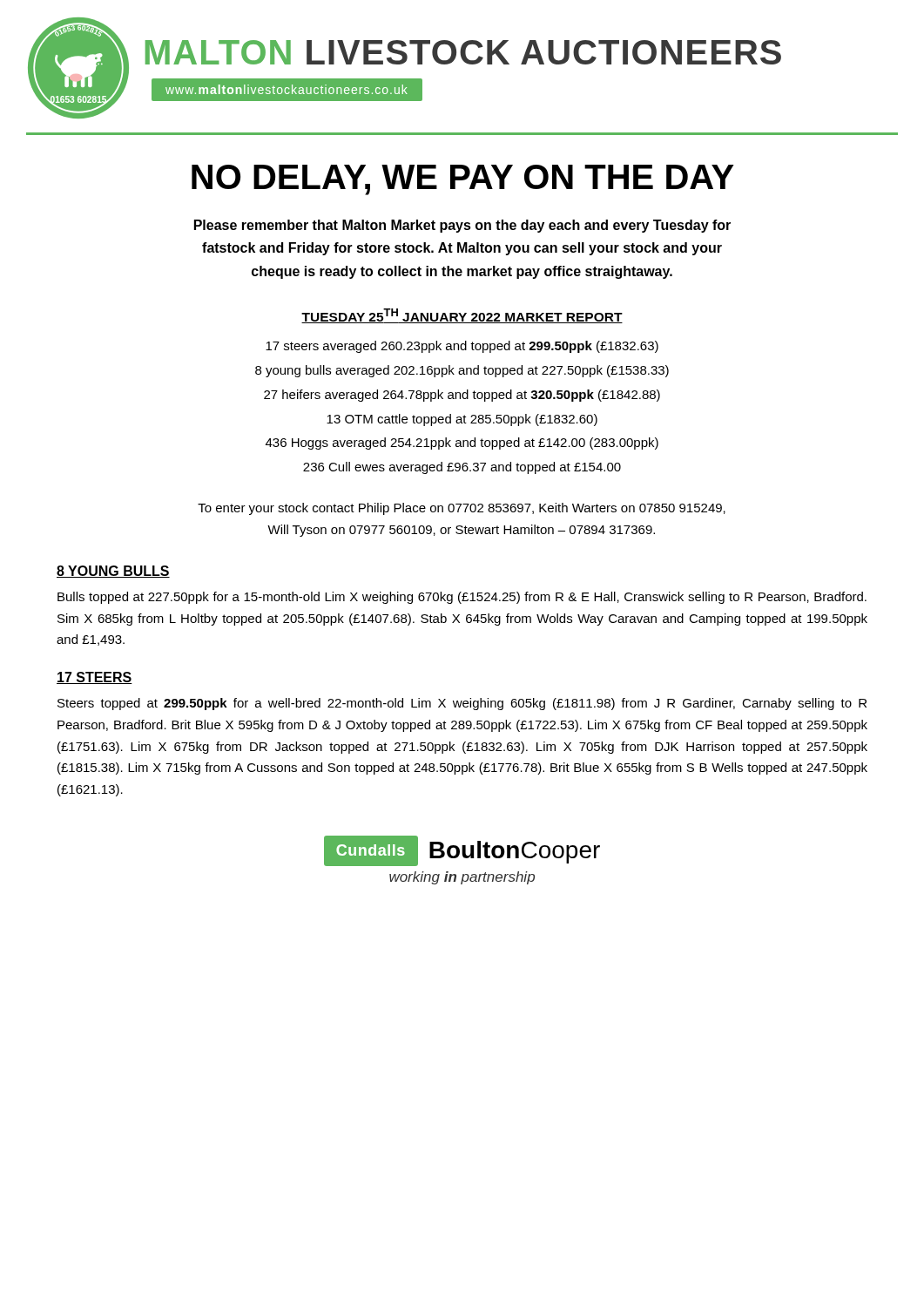Point to the block beginning "17 steers averaged 260.23ppk and topped"
Image resolution: width=924 pixels, height=1307 pixels.
coord(462,407)
